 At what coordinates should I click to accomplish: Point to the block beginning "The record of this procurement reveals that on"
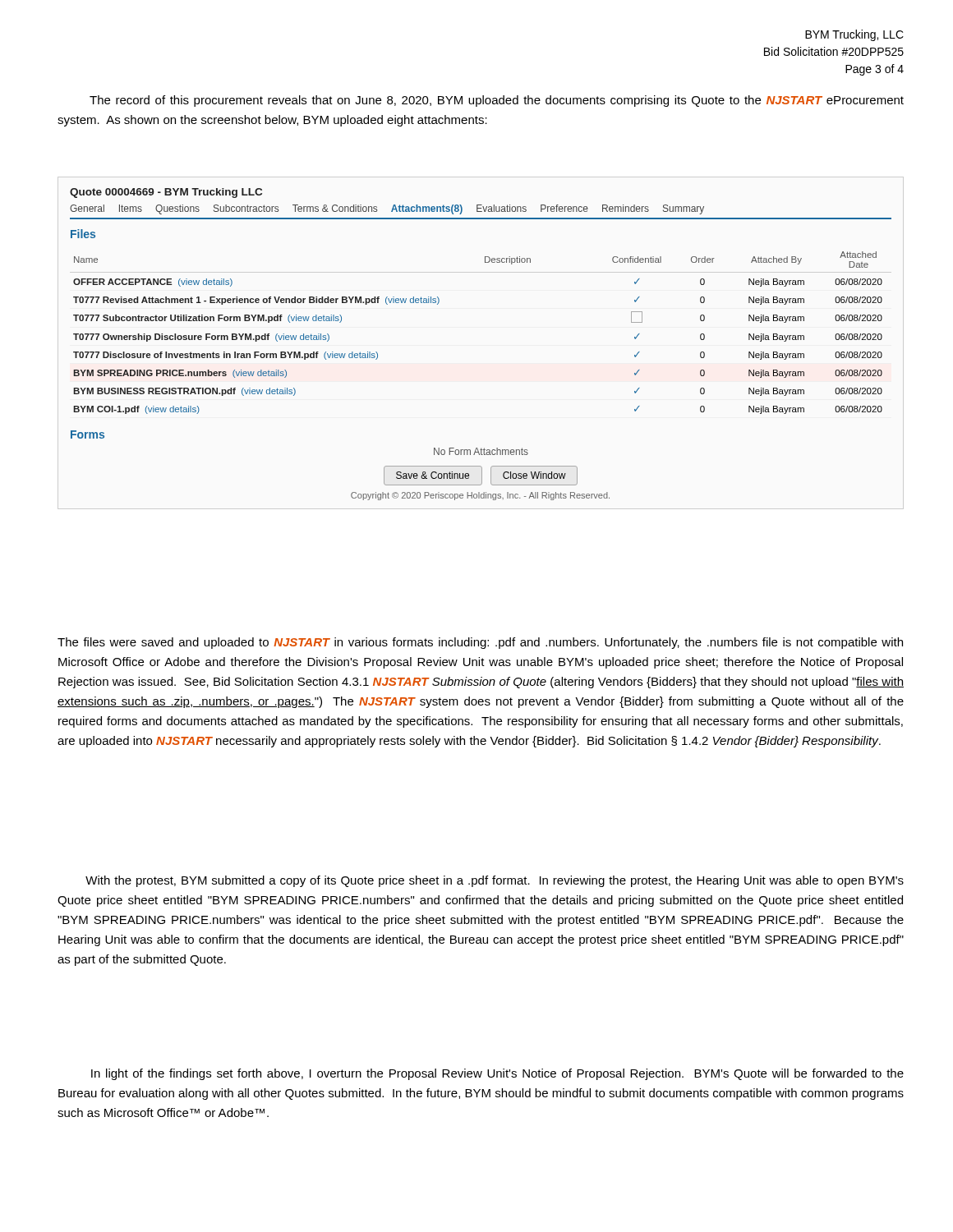[481, 110]
